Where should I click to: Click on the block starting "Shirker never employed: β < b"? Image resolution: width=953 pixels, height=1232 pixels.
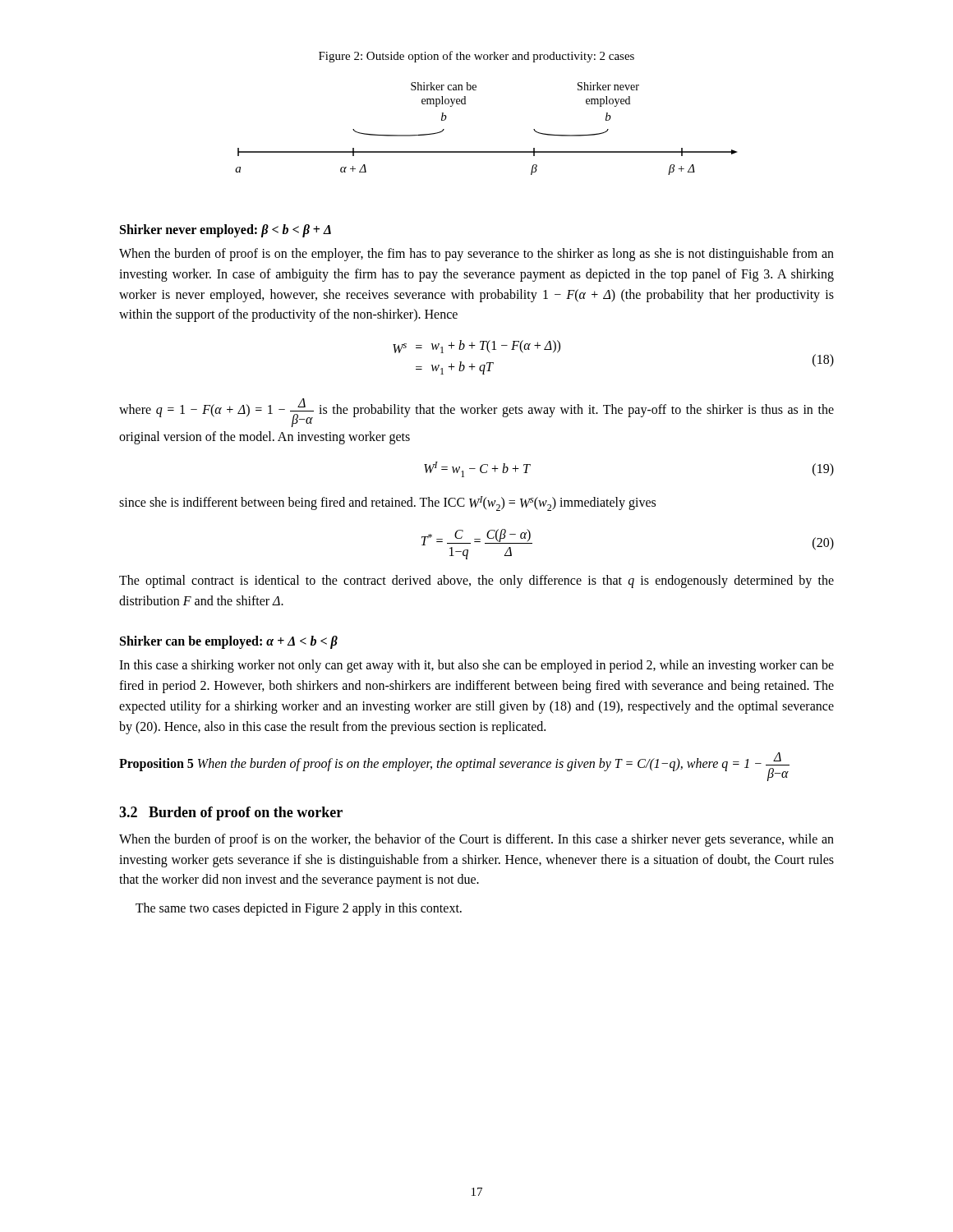(x=226, y=230)
